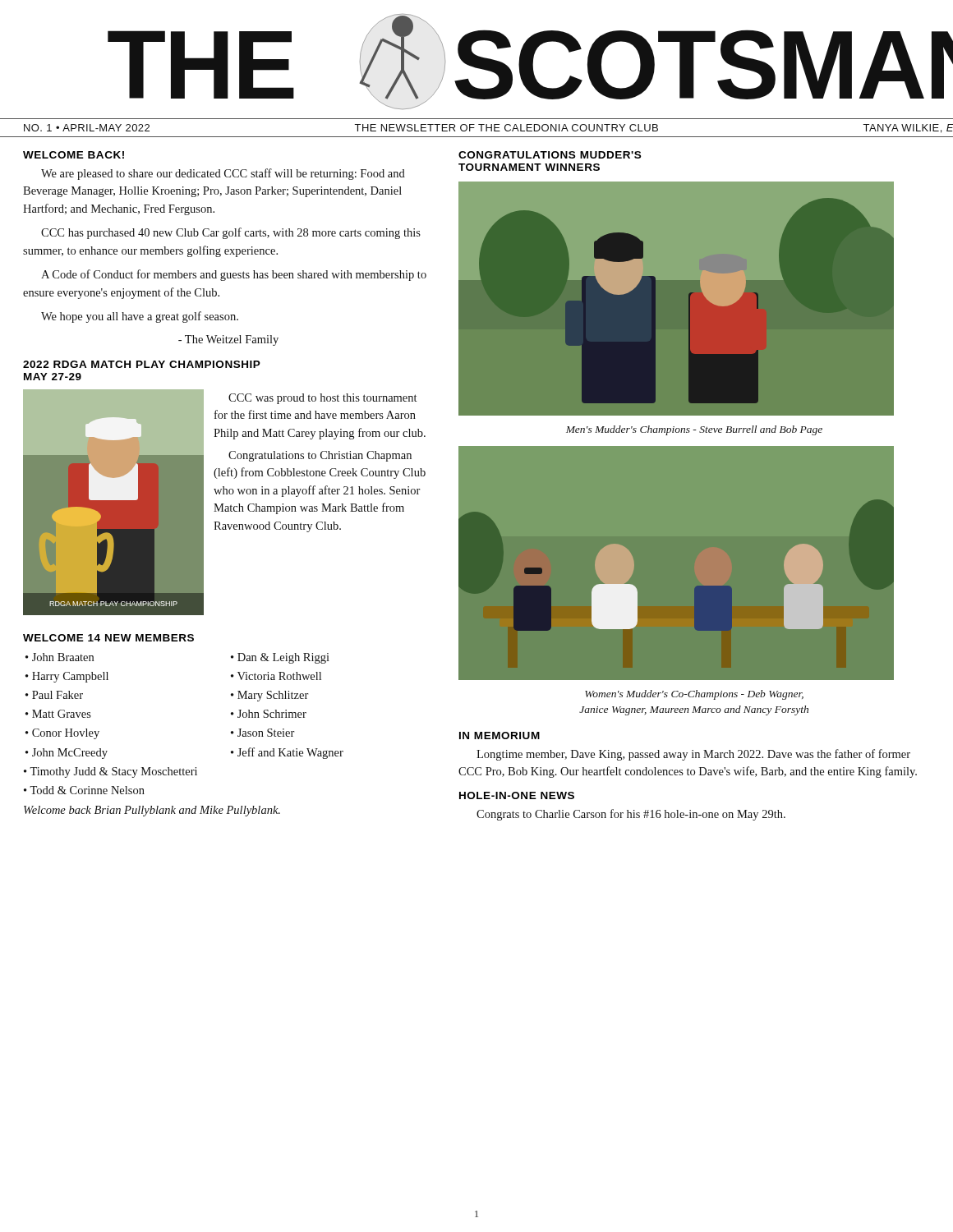Image resolution: width=953 pixels, height=1232 pixels.
Task: Point to the region starting "WELCOME BACK!"
Action: [74, 155]
